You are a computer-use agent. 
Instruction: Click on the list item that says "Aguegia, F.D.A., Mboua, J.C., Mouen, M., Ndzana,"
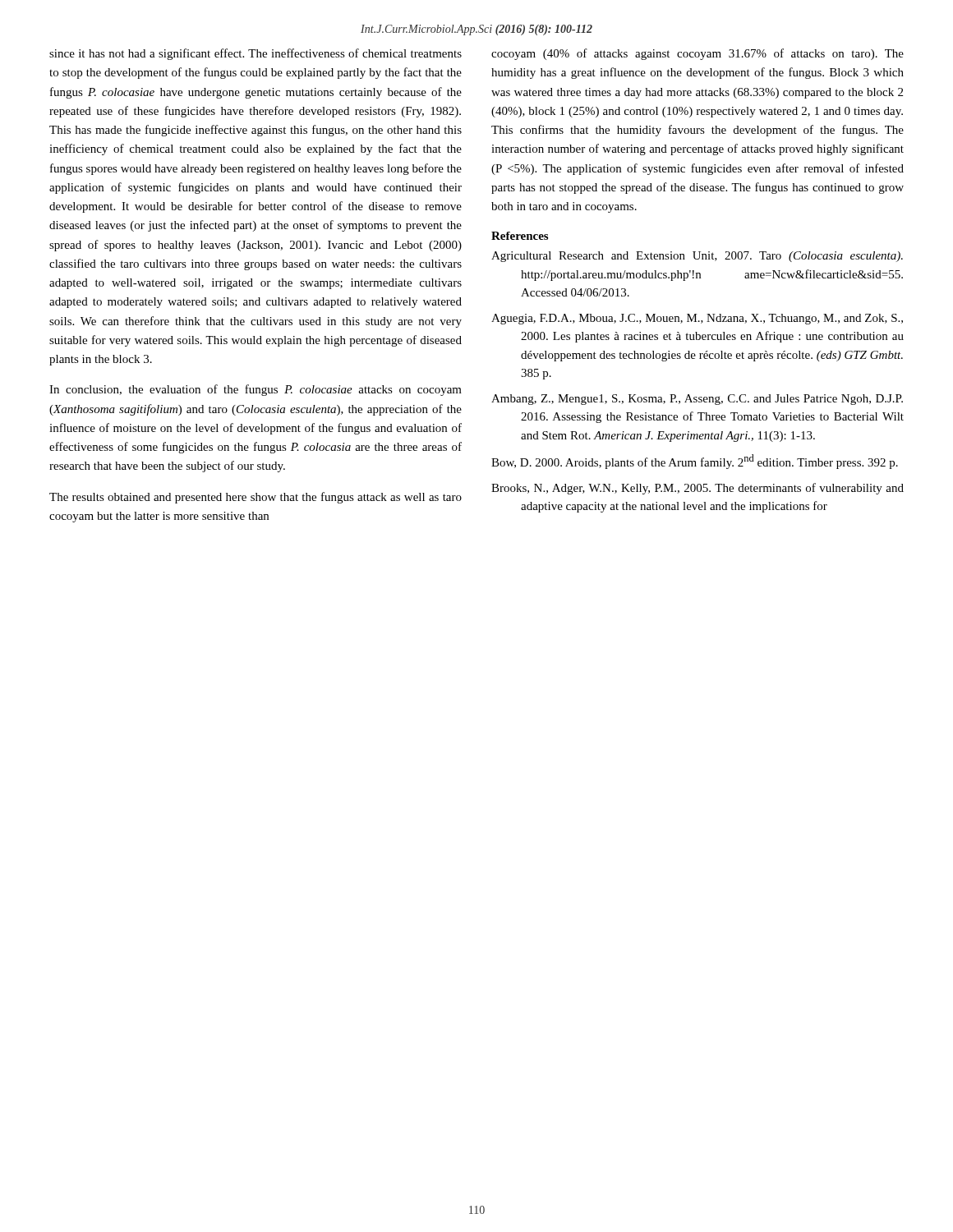tap(698, 345)
